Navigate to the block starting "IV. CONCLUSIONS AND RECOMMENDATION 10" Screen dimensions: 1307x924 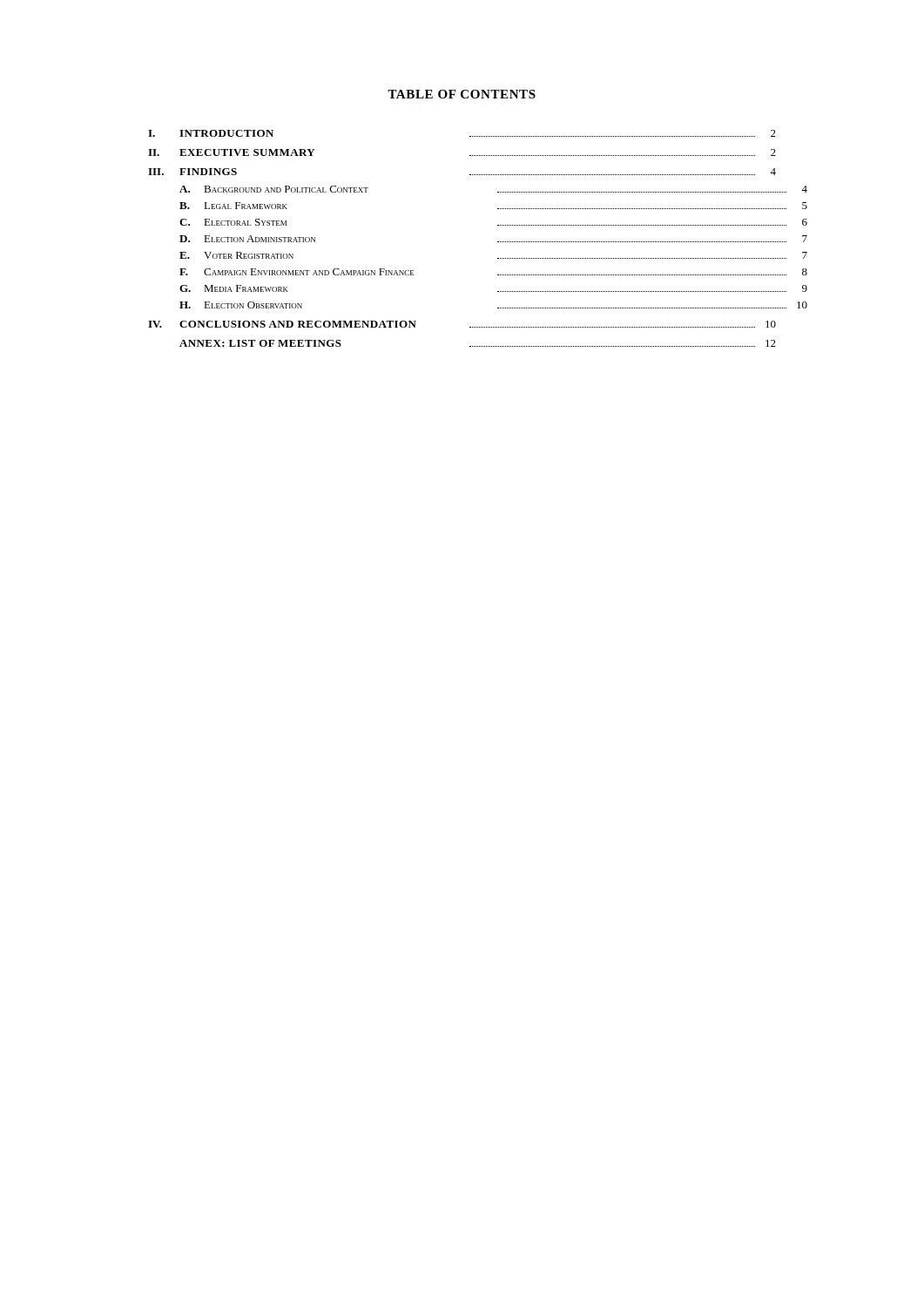tap(462, 324)
